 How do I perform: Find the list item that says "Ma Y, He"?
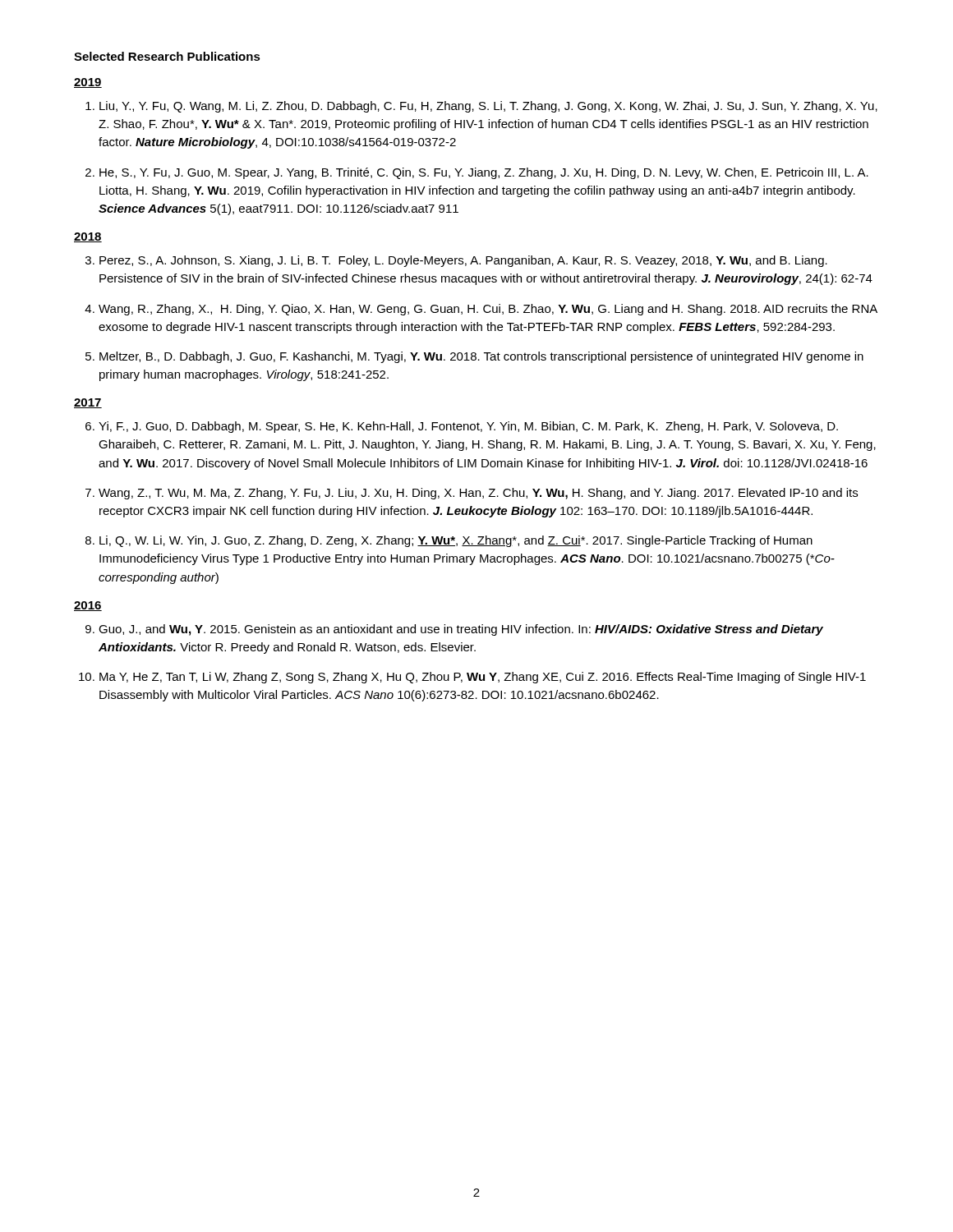[482, 686]
